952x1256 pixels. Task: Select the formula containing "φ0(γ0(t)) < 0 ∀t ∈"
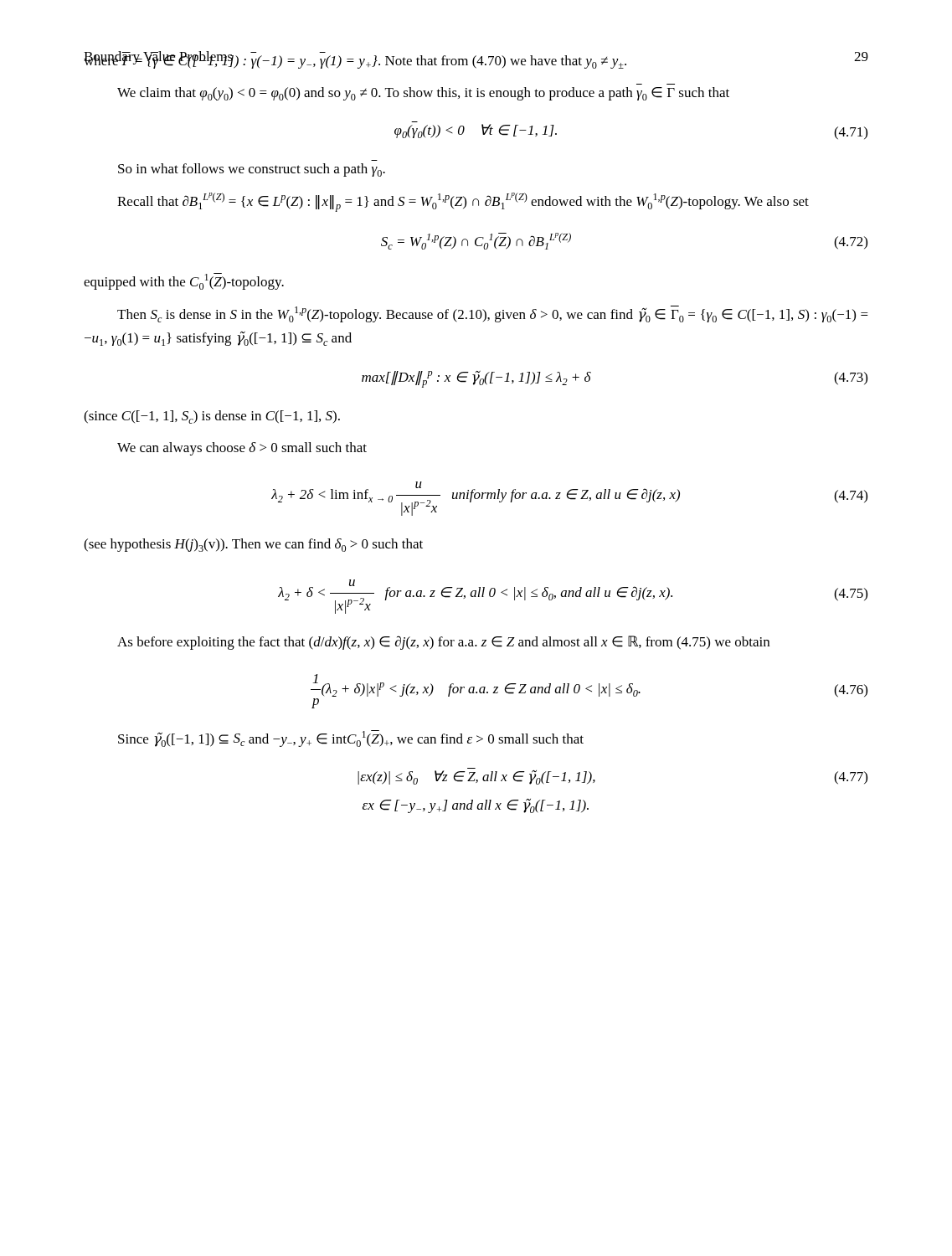pyautogui.click(x=417, y=131)
